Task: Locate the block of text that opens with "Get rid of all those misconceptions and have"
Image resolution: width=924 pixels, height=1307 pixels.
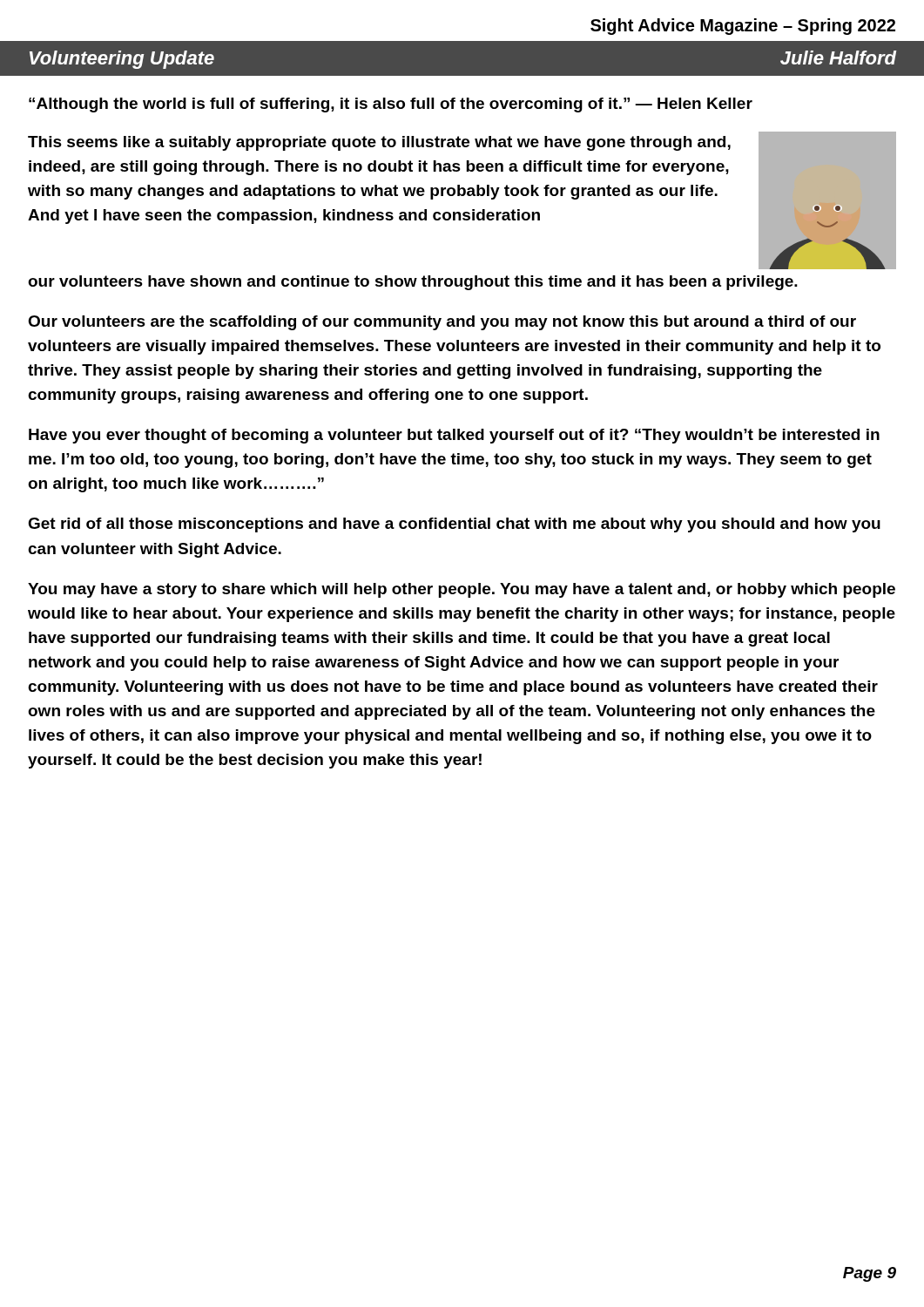Action: pos(454,536)
